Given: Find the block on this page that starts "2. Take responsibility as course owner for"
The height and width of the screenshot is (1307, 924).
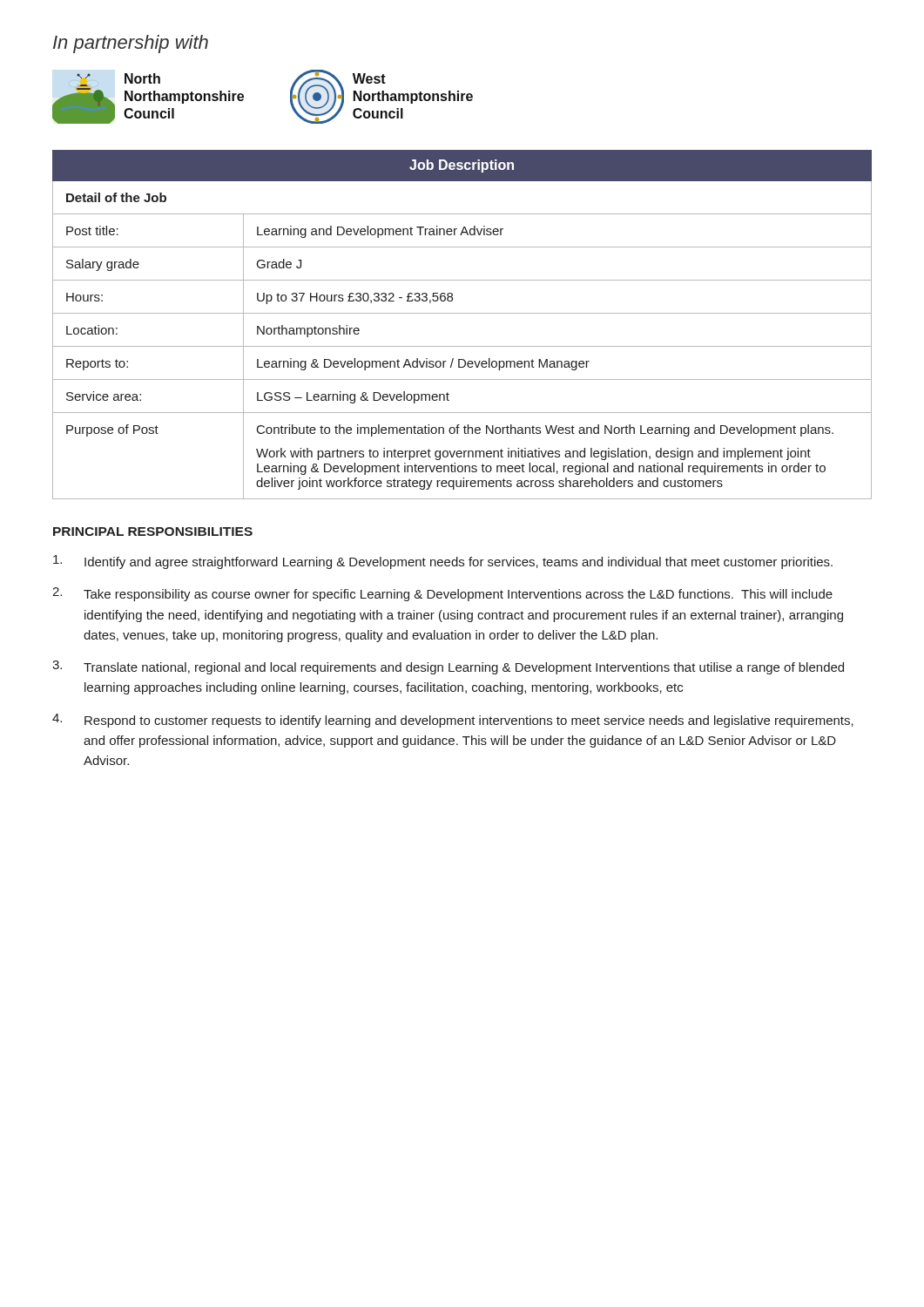Looking at the screenshot, I should tap(462, 614).
